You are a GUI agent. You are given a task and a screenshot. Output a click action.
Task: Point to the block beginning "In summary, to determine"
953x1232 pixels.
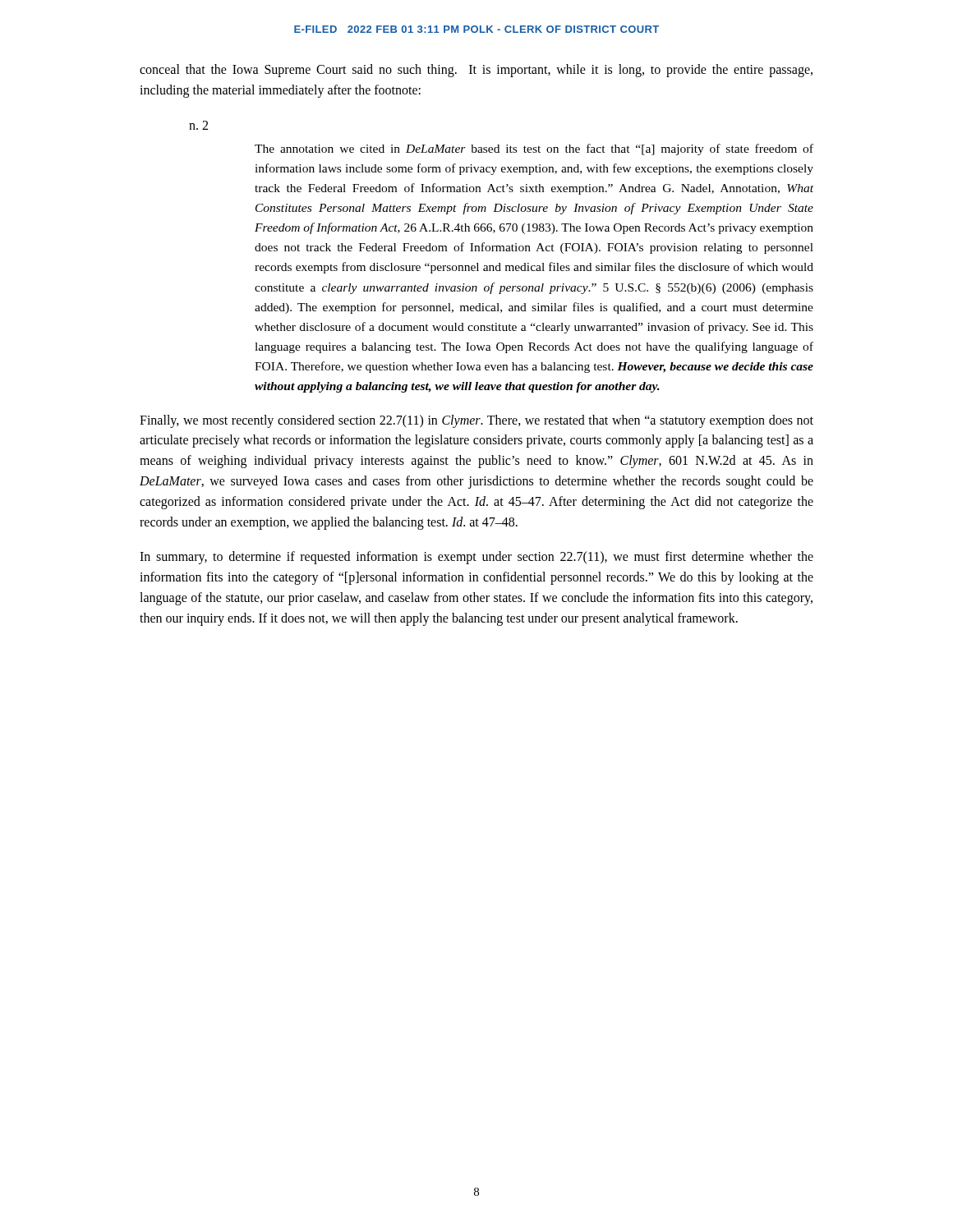(476, 587)
